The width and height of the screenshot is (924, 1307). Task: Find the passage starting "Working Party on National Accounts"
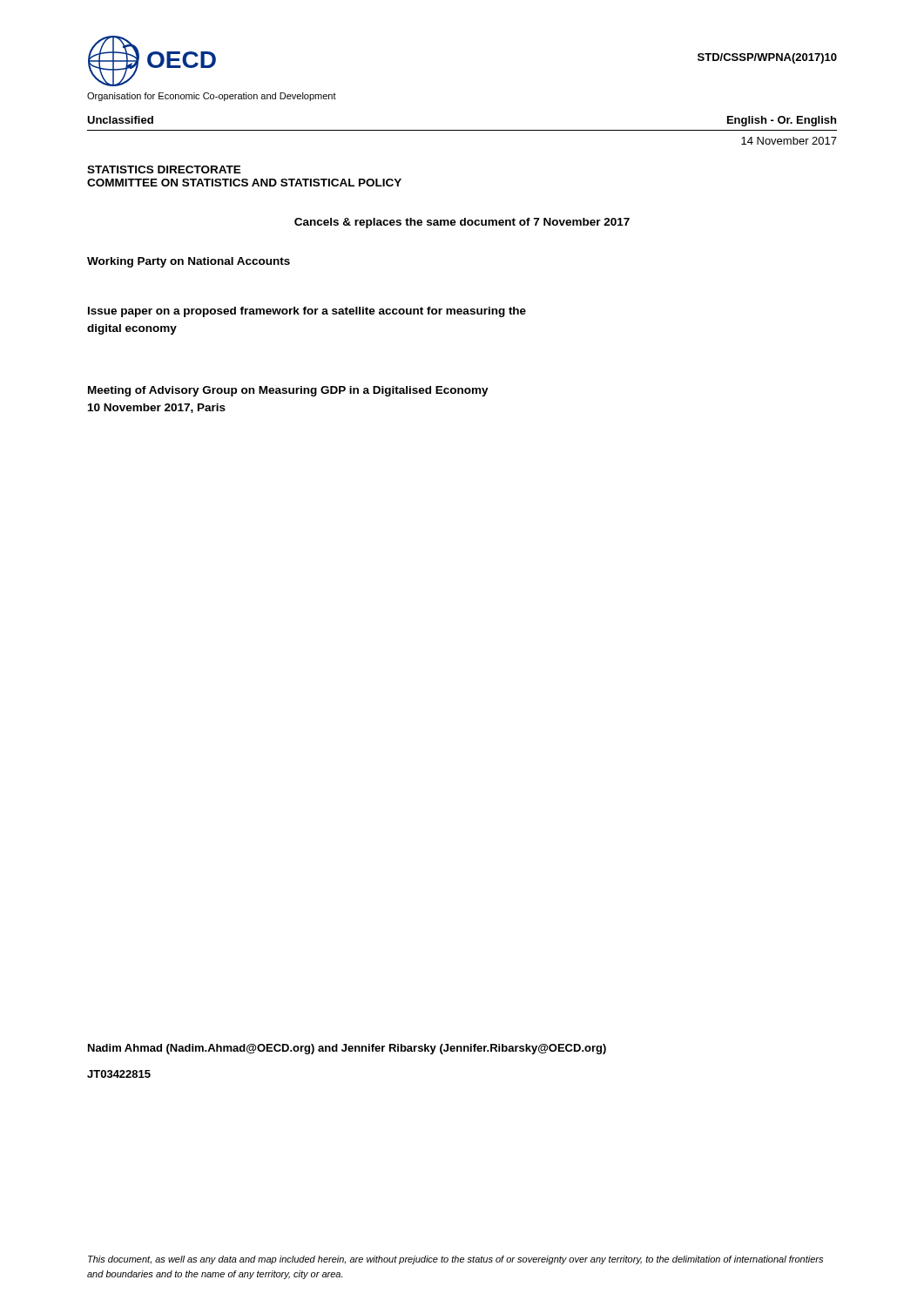coord(189,261)
